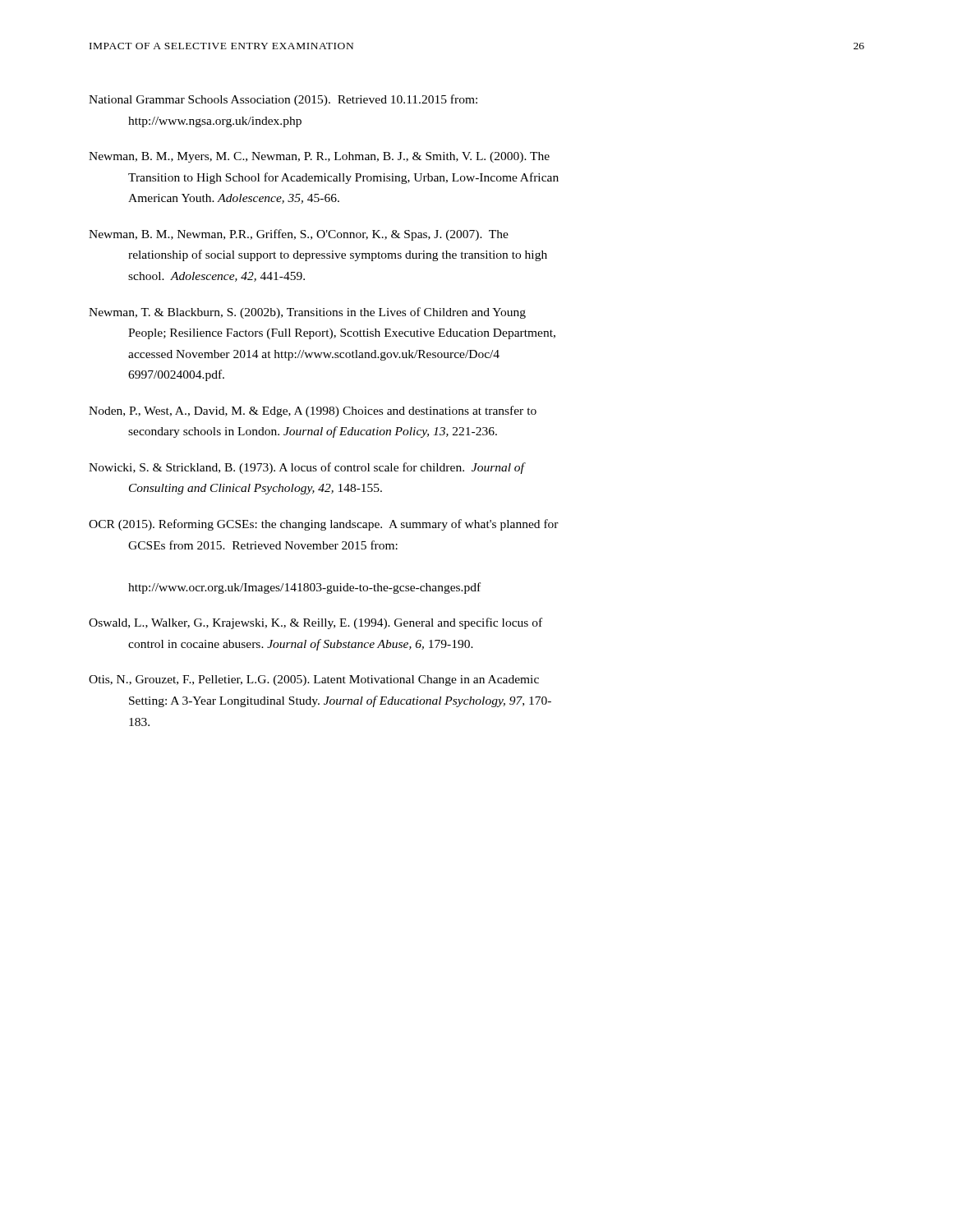Select the text block starting "OCR (2015). Reforming GCSEs: the changing landscape."

click(324, 525)
